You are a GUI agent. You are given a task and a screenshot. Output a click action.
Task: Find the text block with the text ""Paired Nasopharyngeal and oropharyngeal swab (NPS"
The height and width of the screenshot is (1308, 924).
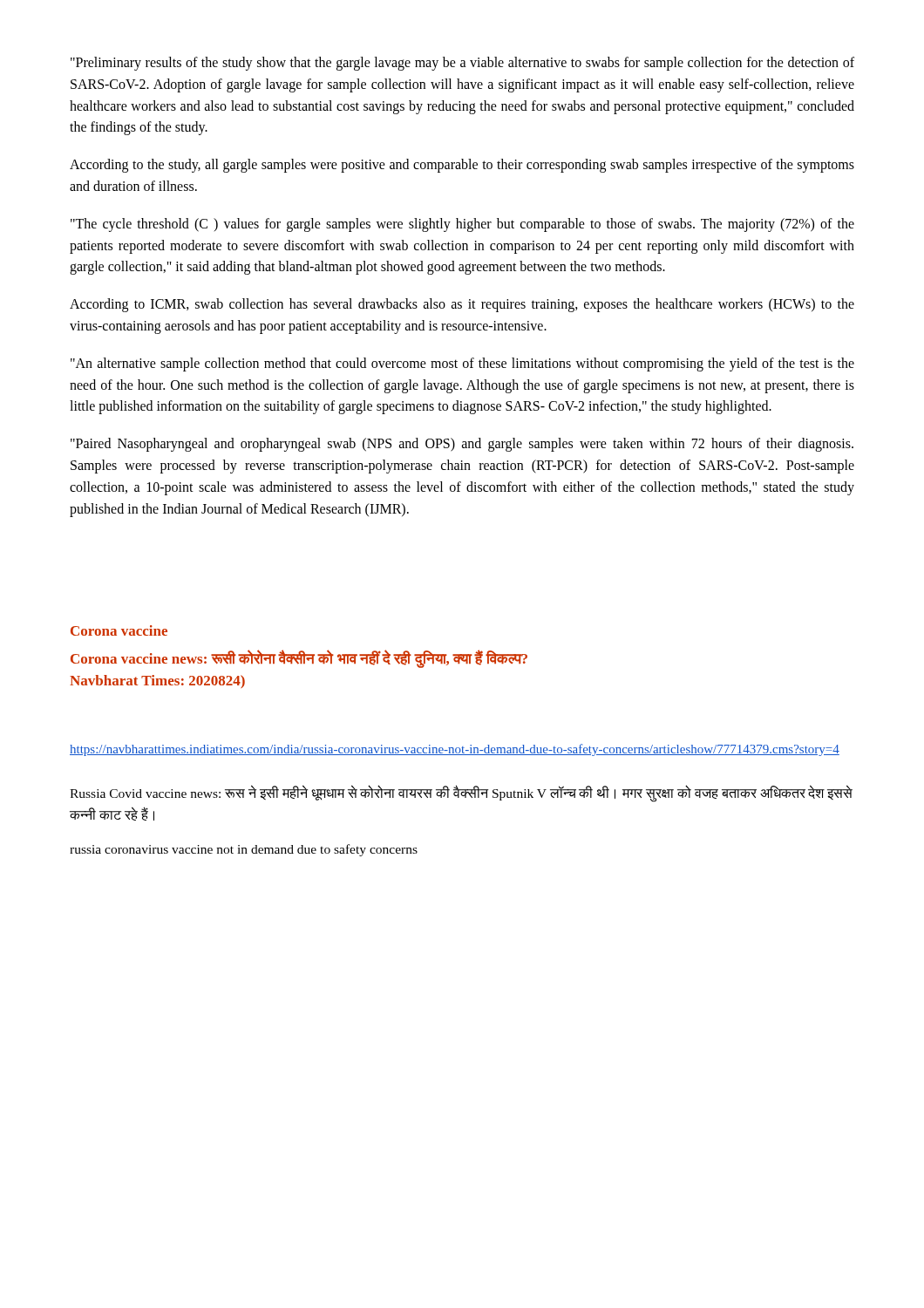point(462,476)
